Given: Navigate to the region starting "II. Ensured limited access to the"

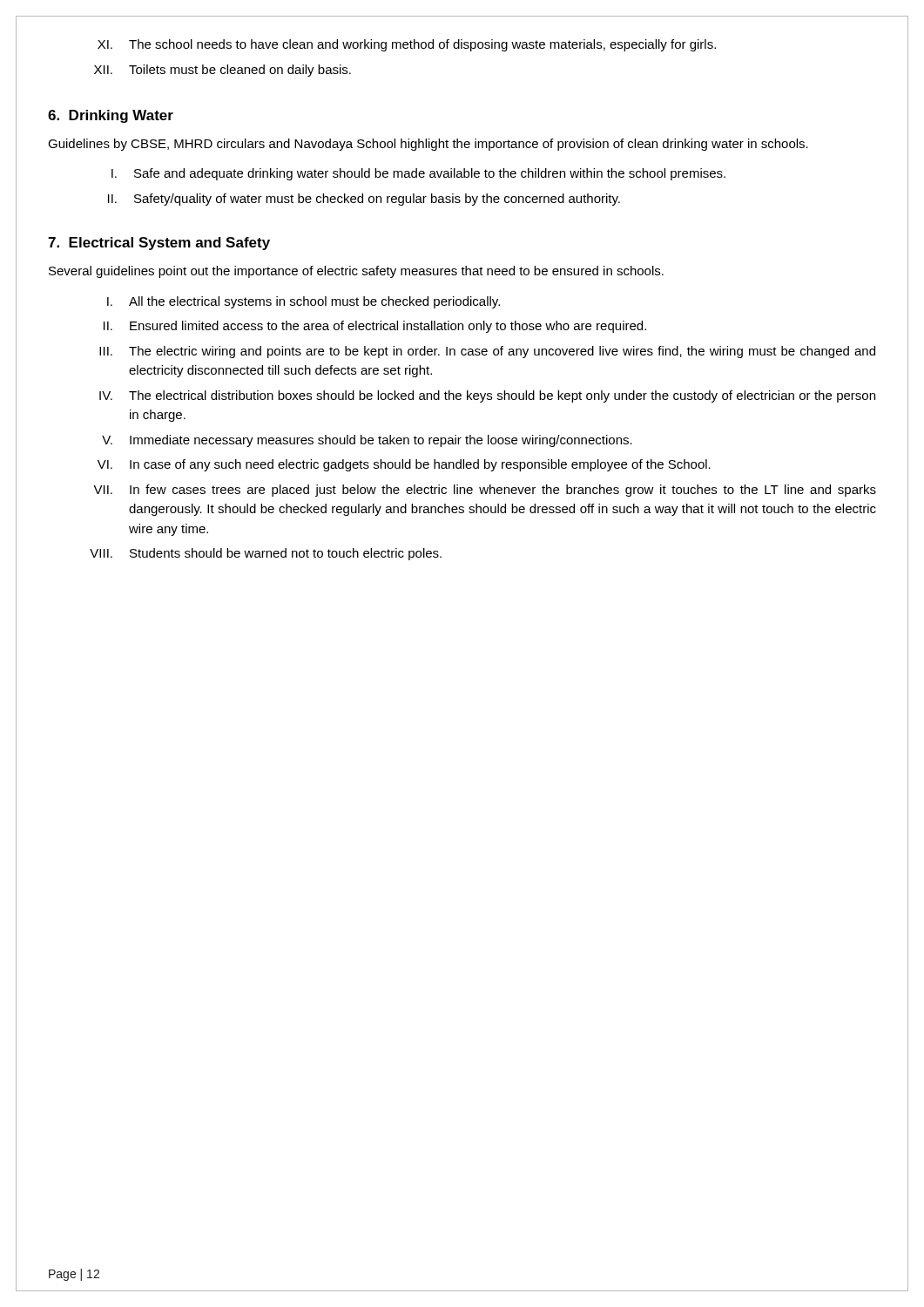Looking at the screenshot, I should point(471,326).
